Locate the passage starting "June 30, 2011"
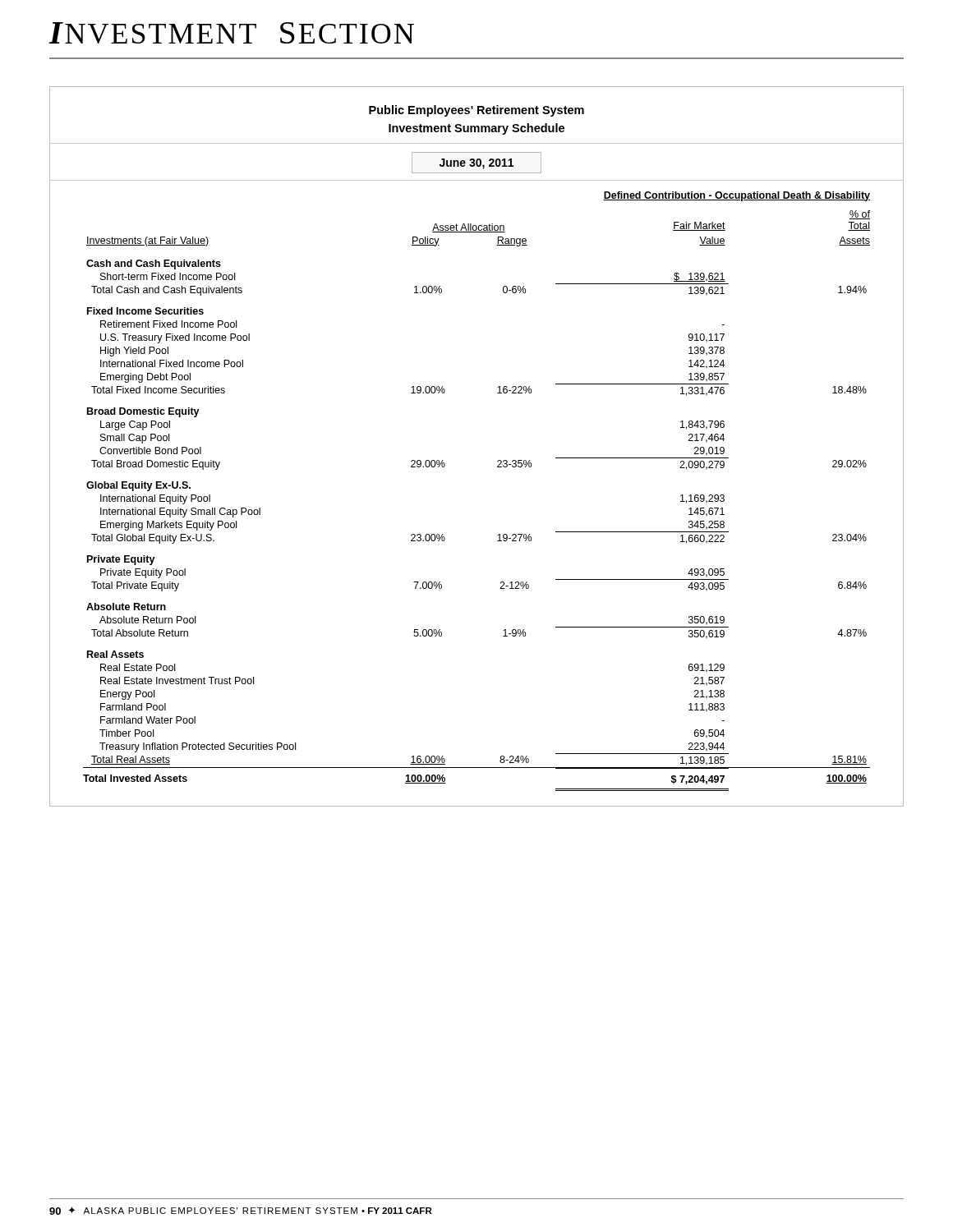Viewport: 953px width, 1232px height. tap(476, 162)
